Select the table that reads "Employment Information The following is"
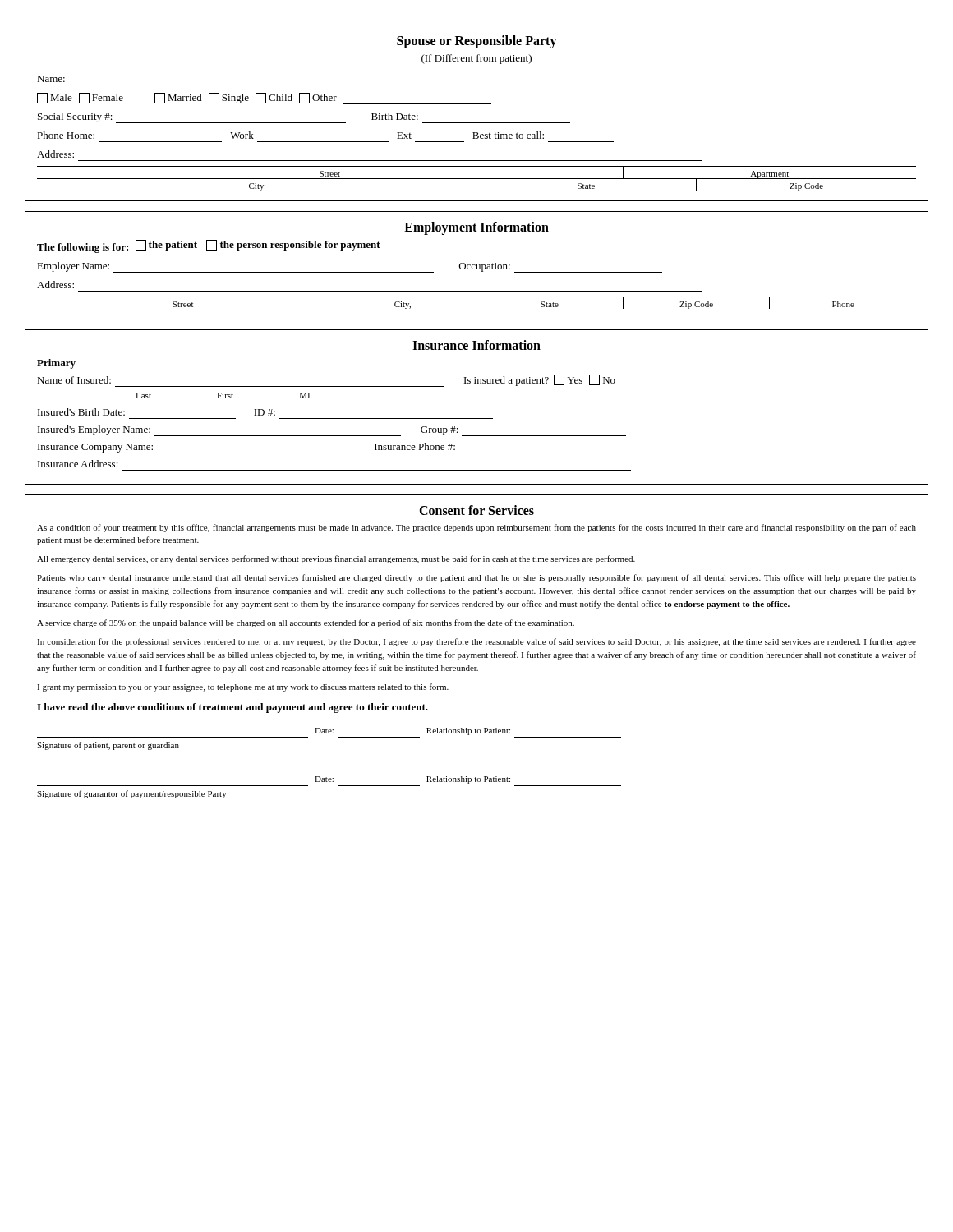Screen dimensions: 1232x953 point(476,265)
